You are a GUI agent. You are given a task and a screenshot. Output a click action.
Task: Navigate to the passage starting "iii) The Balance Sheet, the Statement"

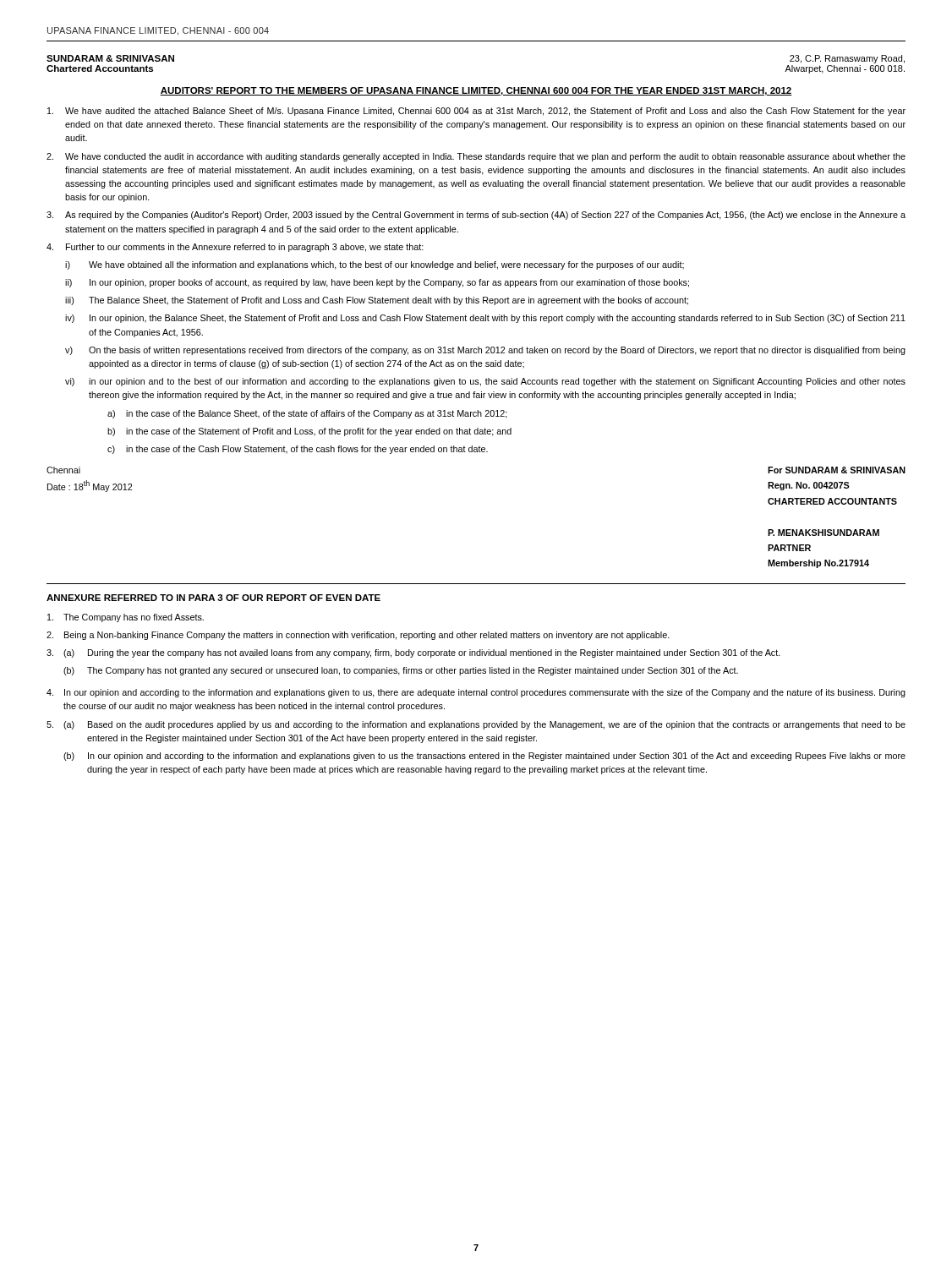[x=377, y=300]
